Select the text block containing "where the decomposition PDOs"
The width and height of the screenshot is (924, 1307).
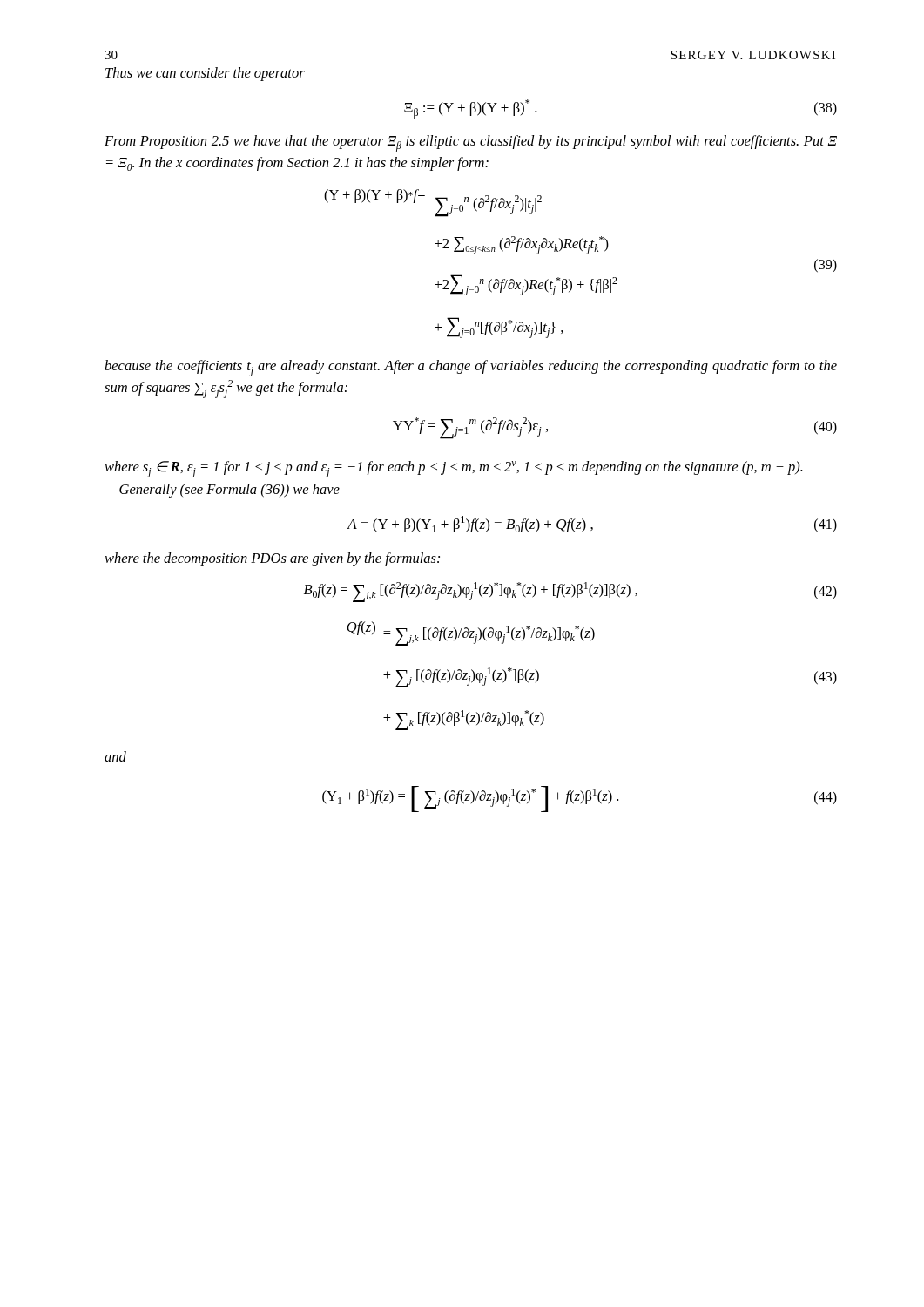(273, 558)
